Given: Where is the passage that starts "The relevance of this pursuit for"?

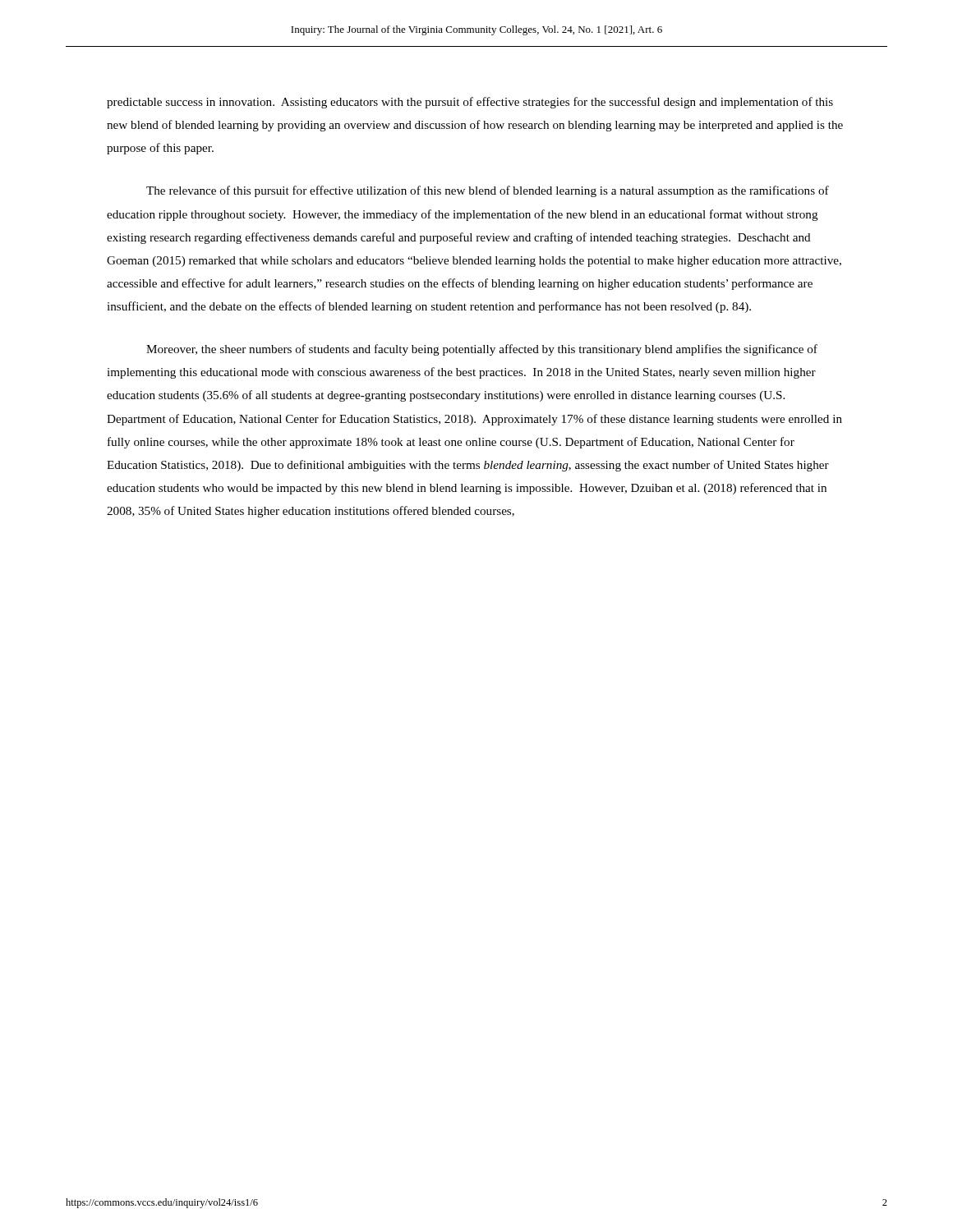Looking at the screenshot, I should (x=476, y=249).
